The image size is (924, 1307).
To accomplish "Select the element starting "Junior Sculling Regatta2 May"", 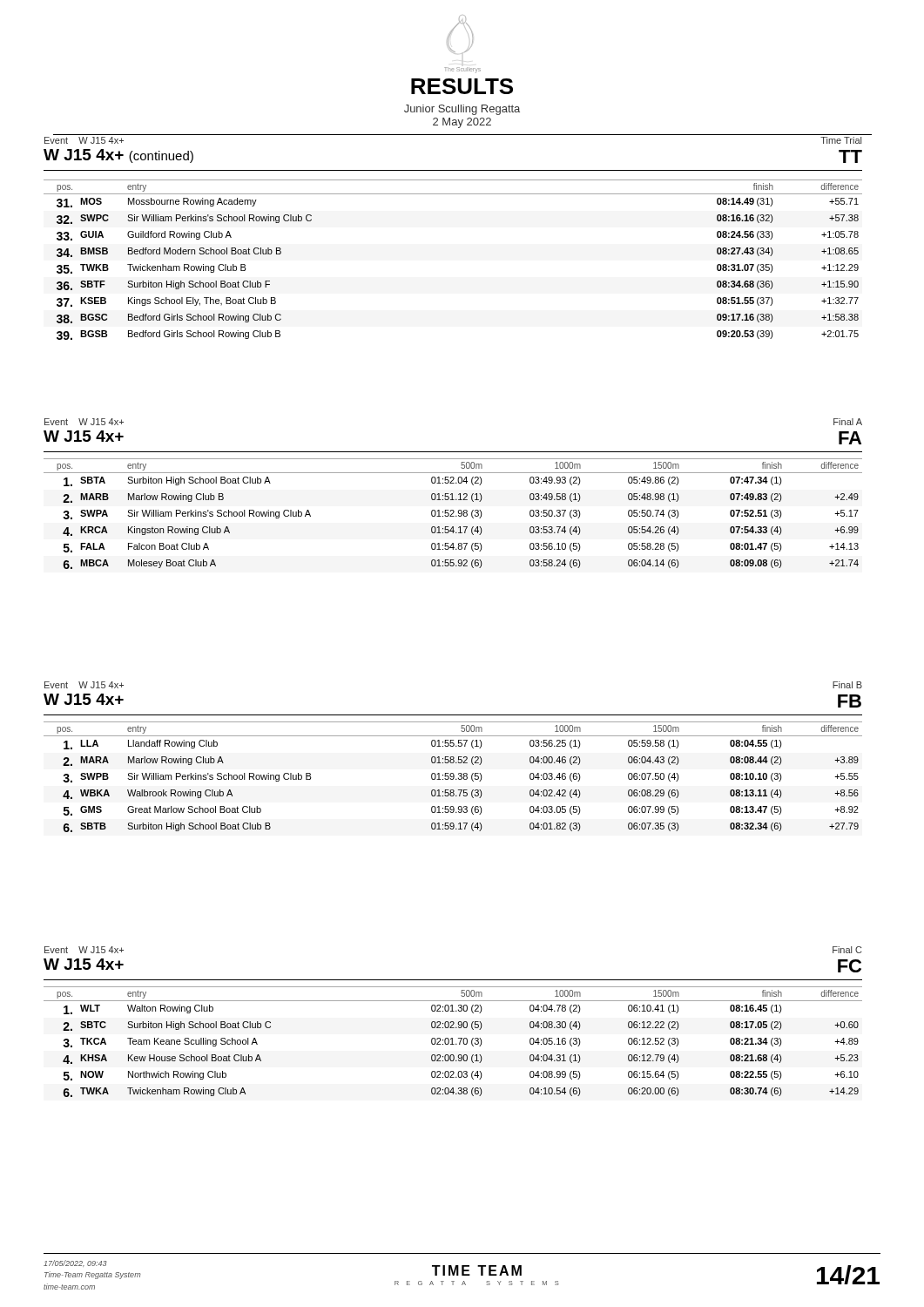I will click(462, 115).
